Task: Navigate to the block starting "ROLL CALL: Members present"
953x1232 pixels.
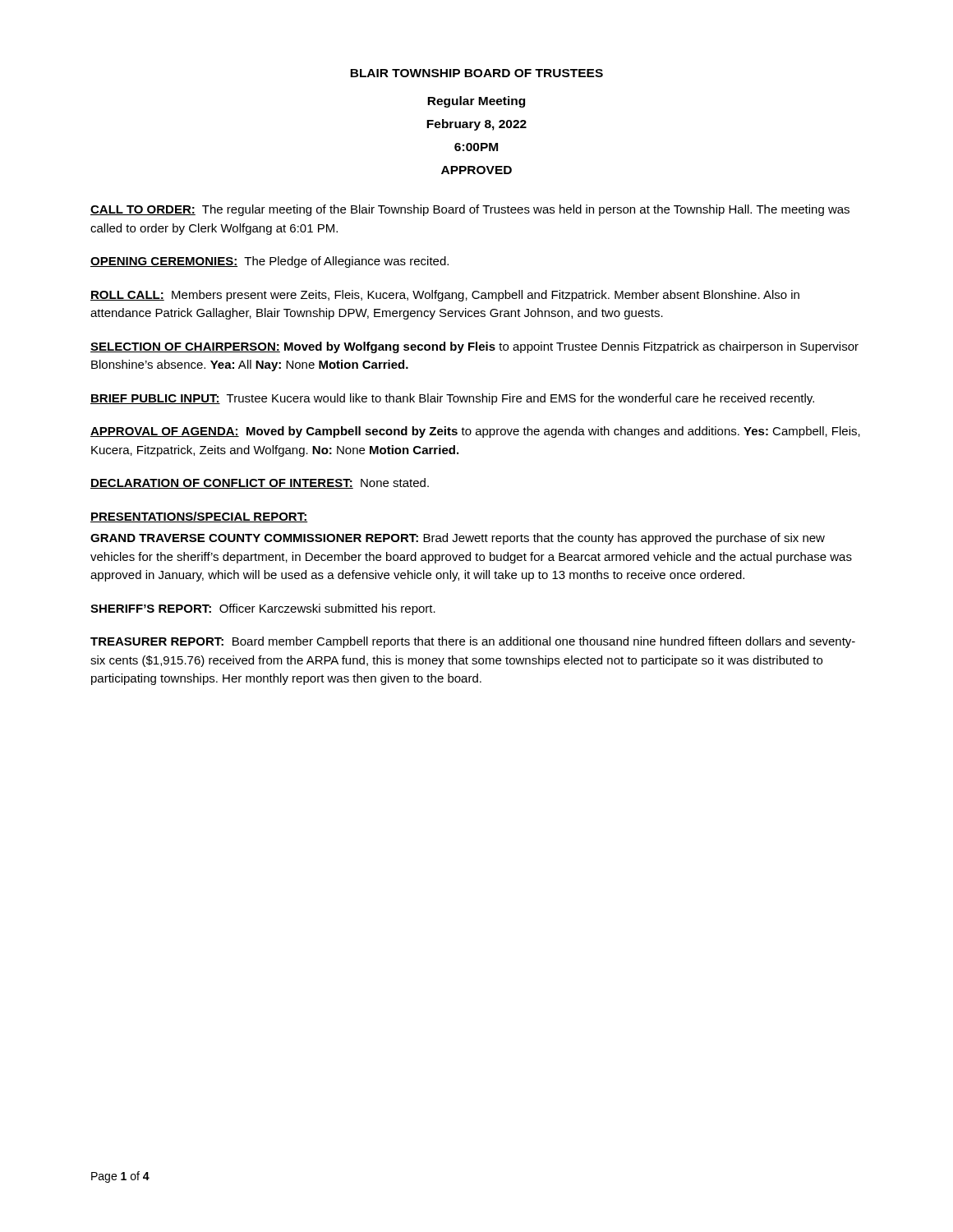Action: coord(476,304)
